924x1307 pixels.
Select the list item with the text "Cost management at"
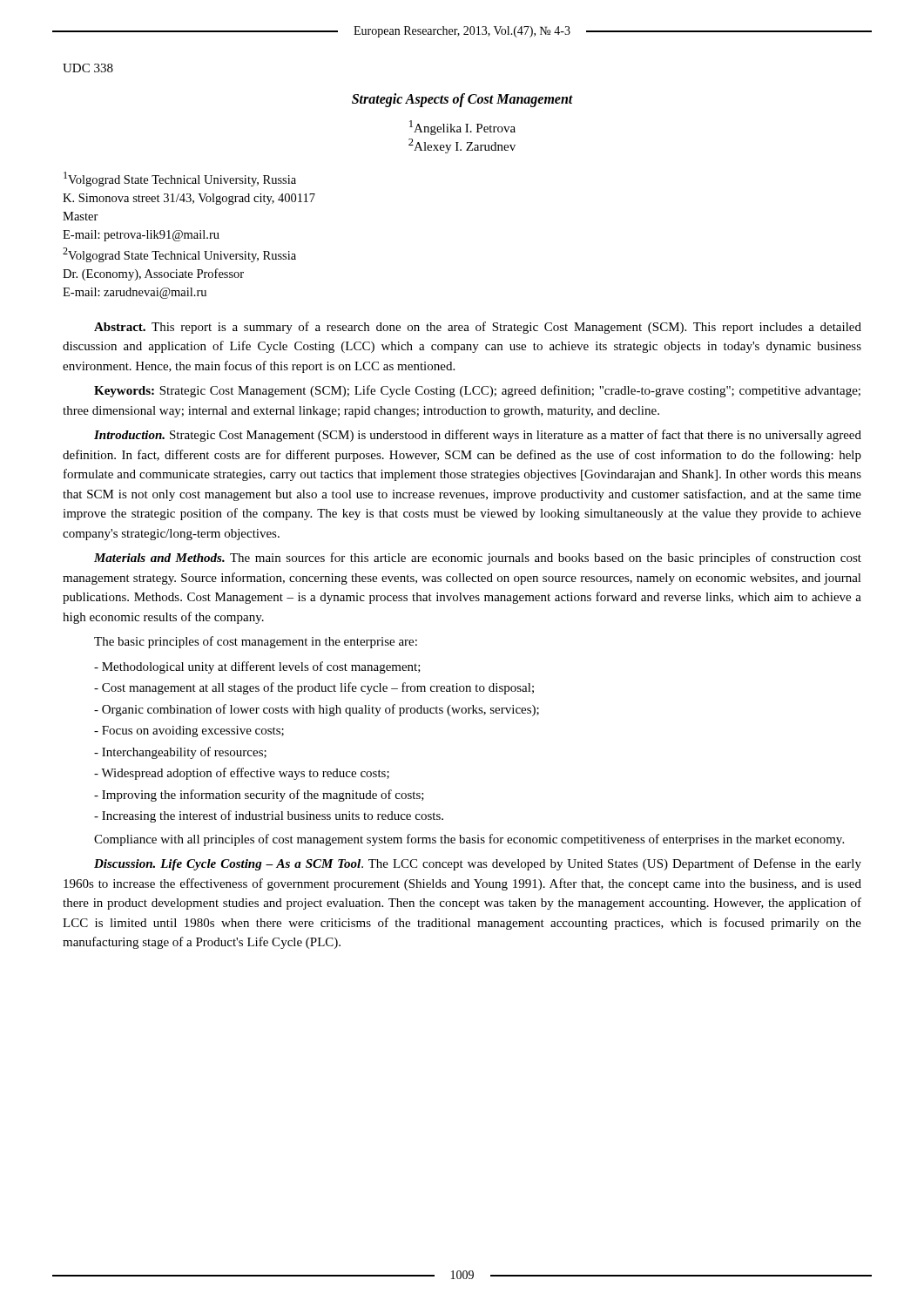click(x=314, y=688)
